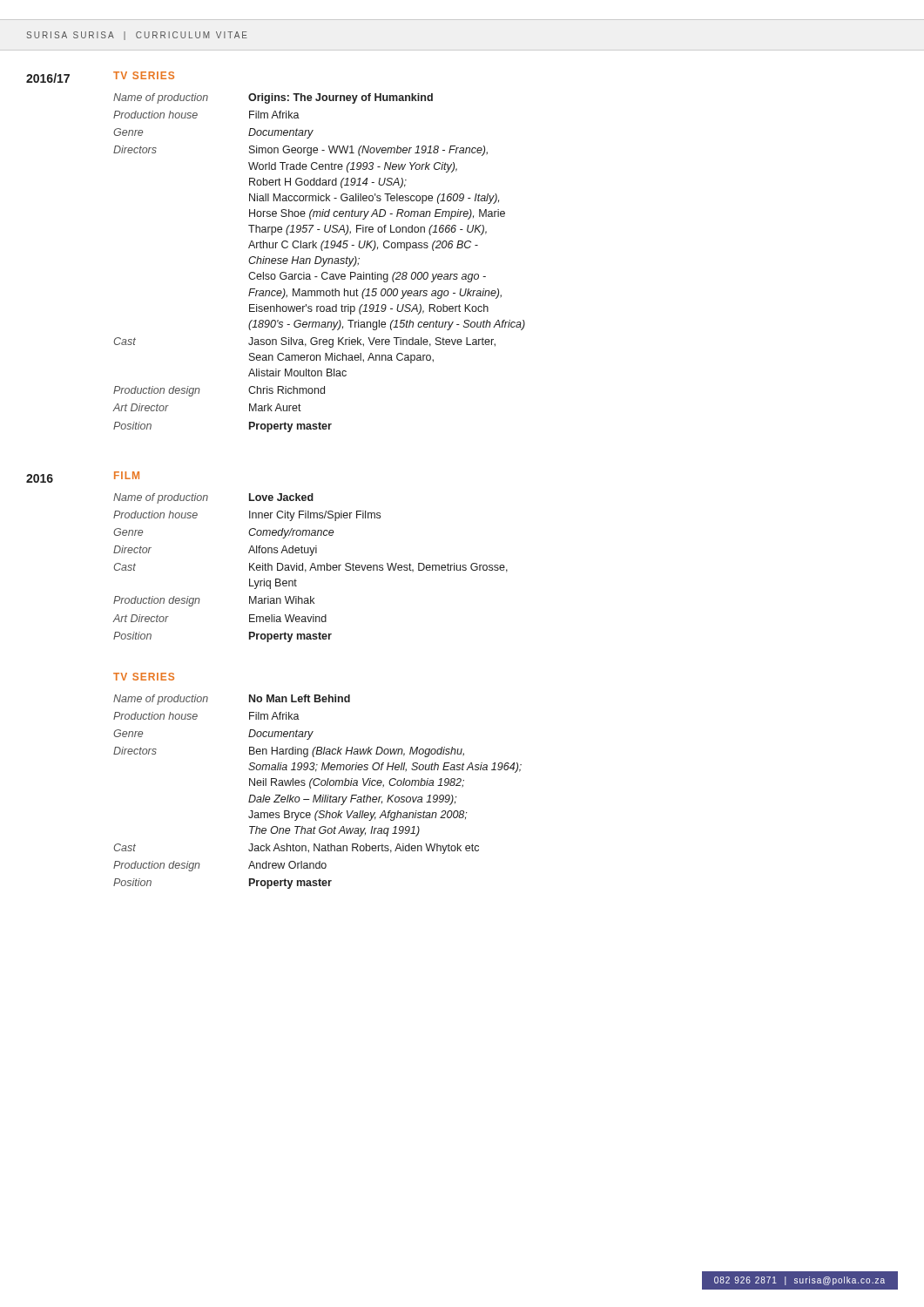Viewport: 924px width, 1307px height.
Task: Find the text starting "Name of production Origins: The"
Action: click(x=273, y=98)
